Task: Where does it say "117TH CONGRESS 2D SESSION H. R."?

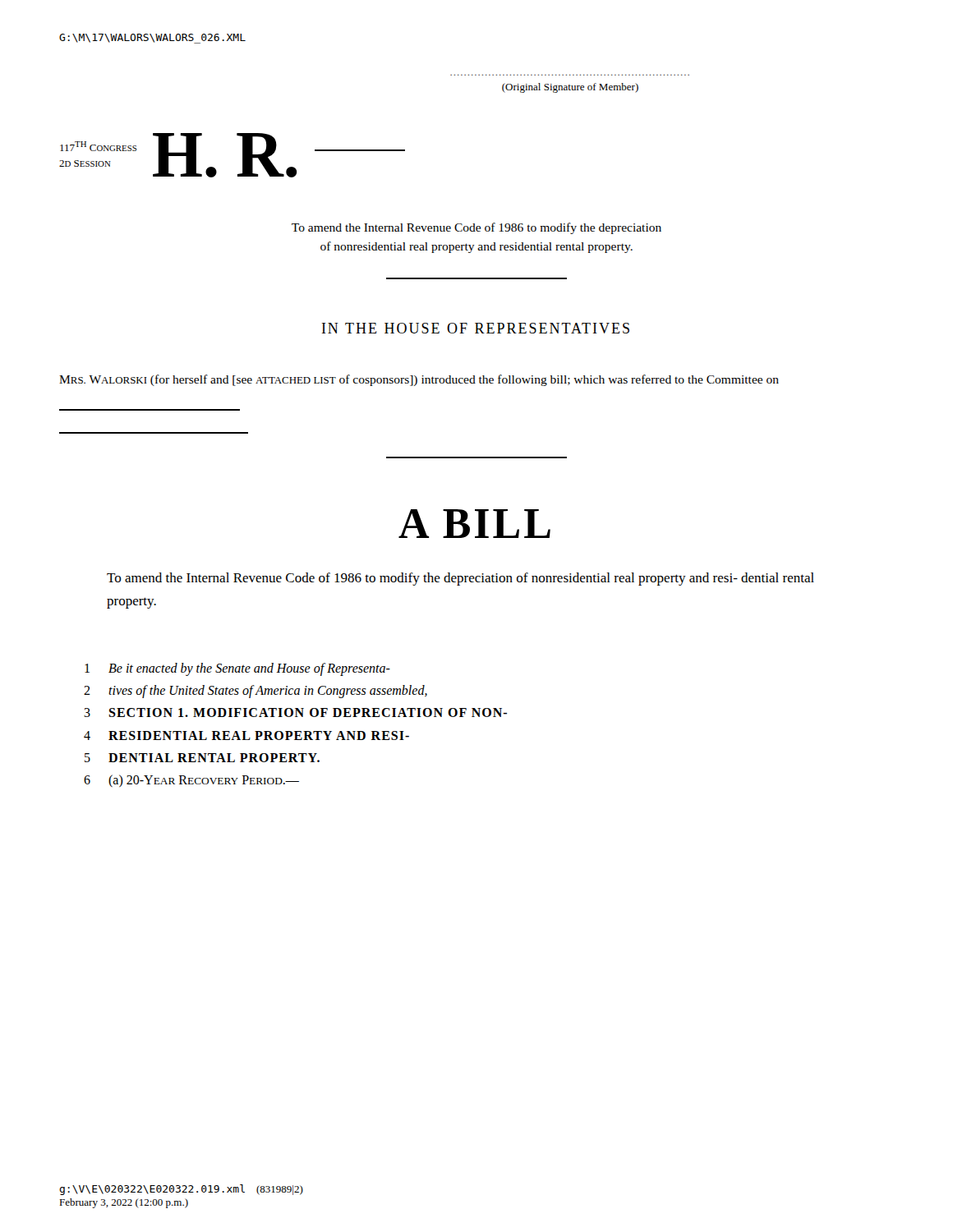Action: pyautogui.click(x=232, y=154)
